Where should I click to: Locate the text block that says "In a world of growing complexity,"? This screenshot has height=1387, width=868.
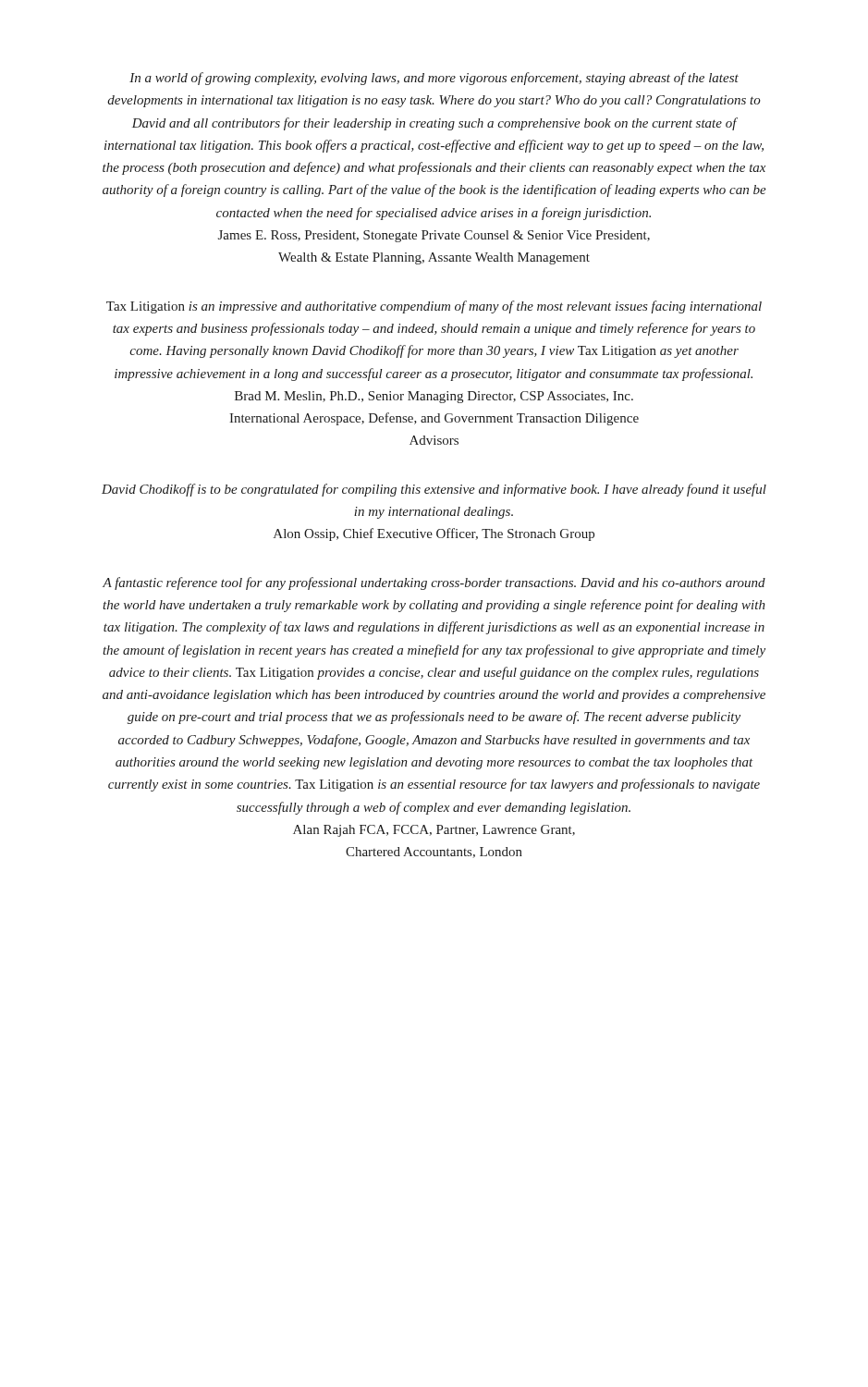434,168
